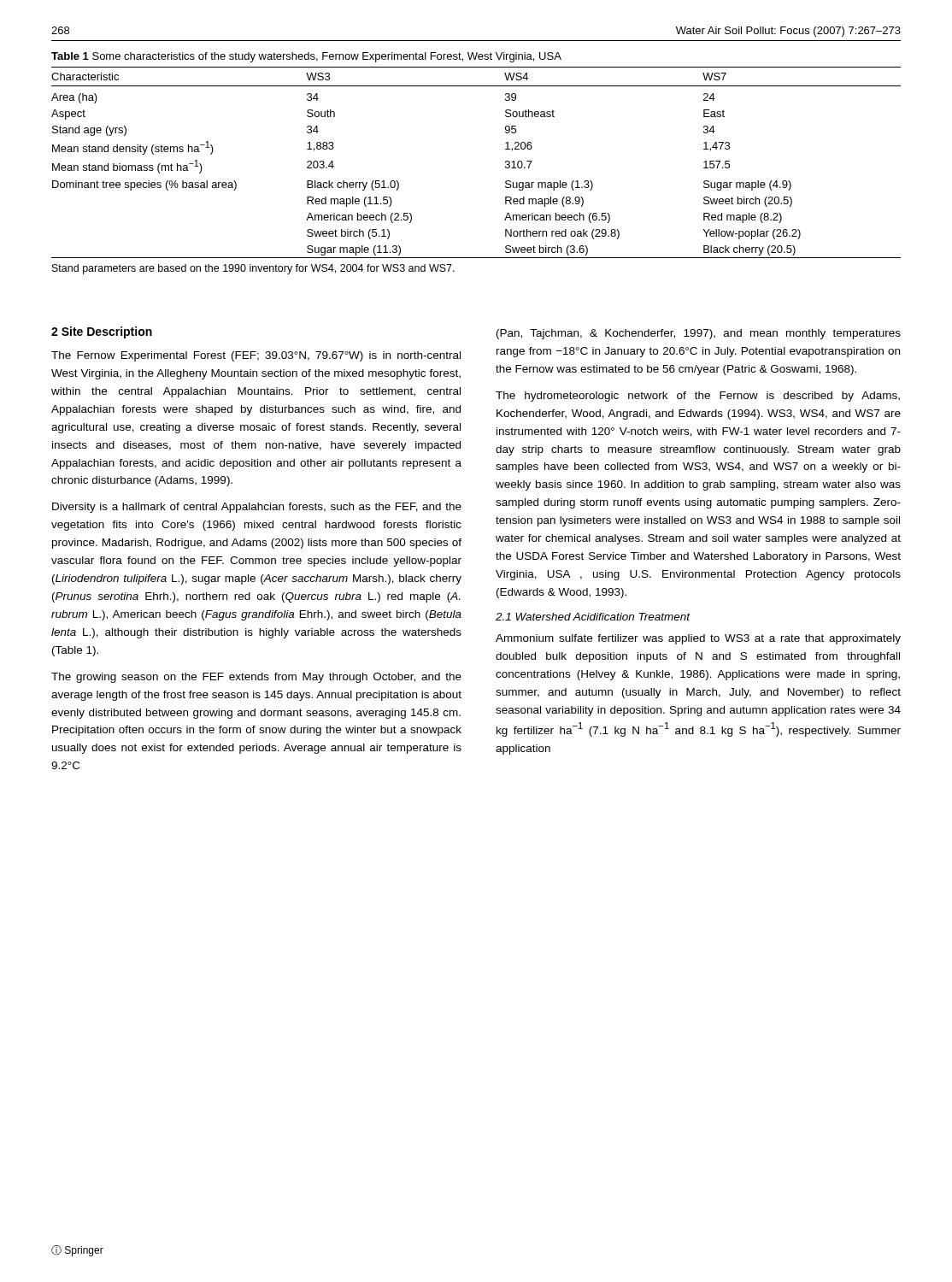Screen dimensions: 1282x952
Task: Where is the passage that starts "Stand parameters are"?
Action: click(253, 268)
